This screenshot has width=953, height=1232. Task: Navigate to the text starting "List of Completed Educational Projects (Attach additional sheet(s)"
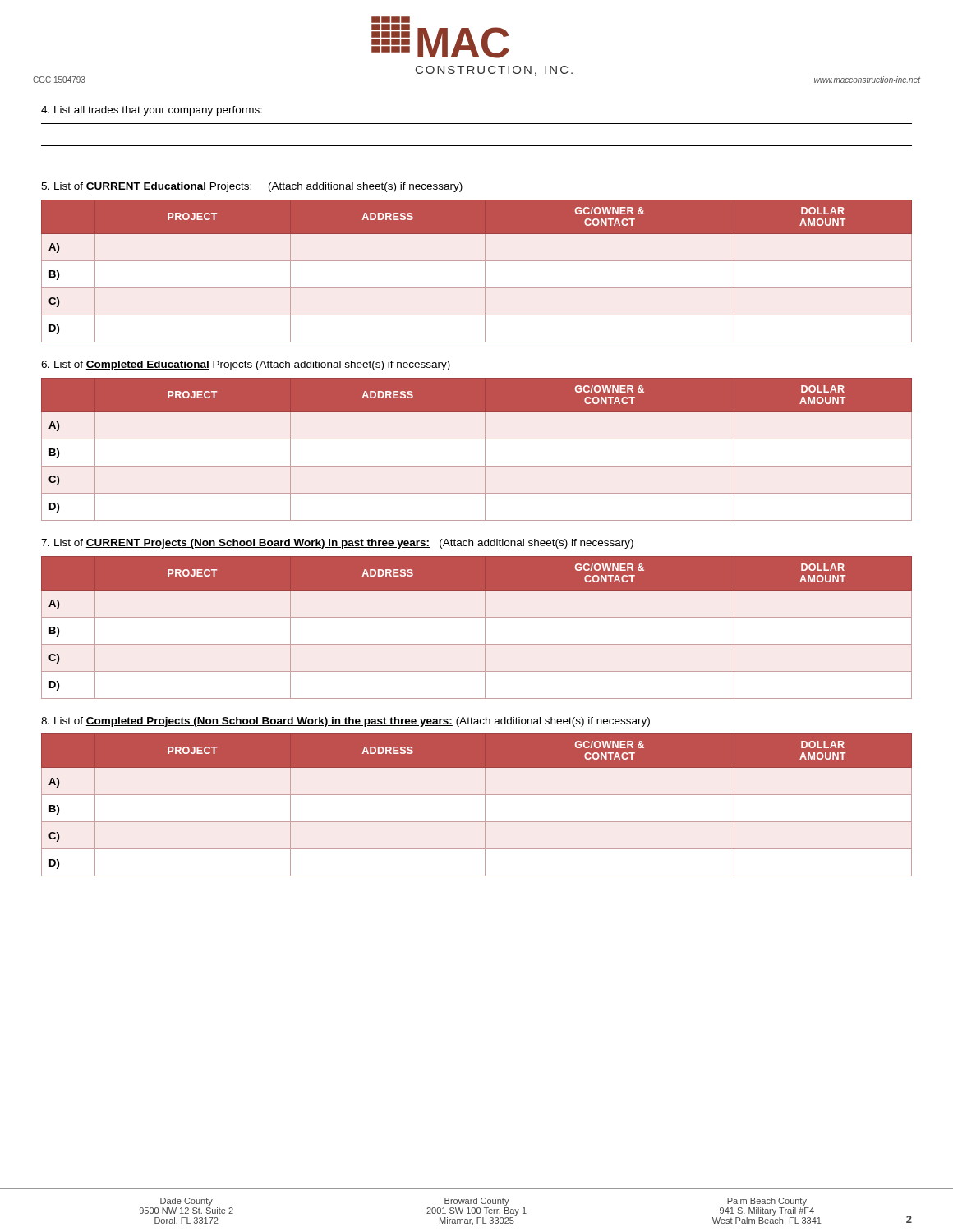[246, 364]
